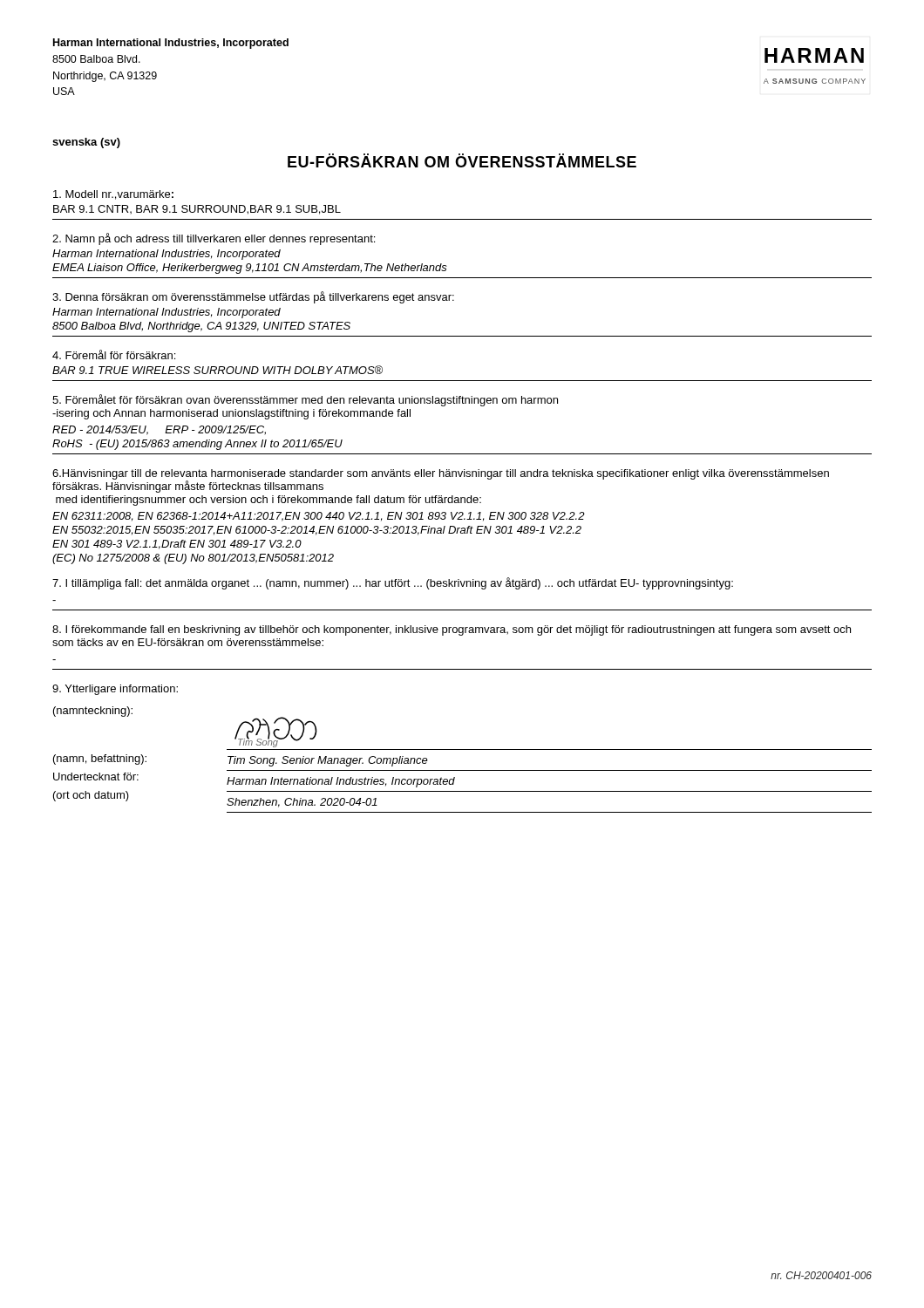Viewport: 924px width, 1308px height.
Task: Locate the text "Shenzhen, China. 2020-04-01"
Action: coord(302,802)
